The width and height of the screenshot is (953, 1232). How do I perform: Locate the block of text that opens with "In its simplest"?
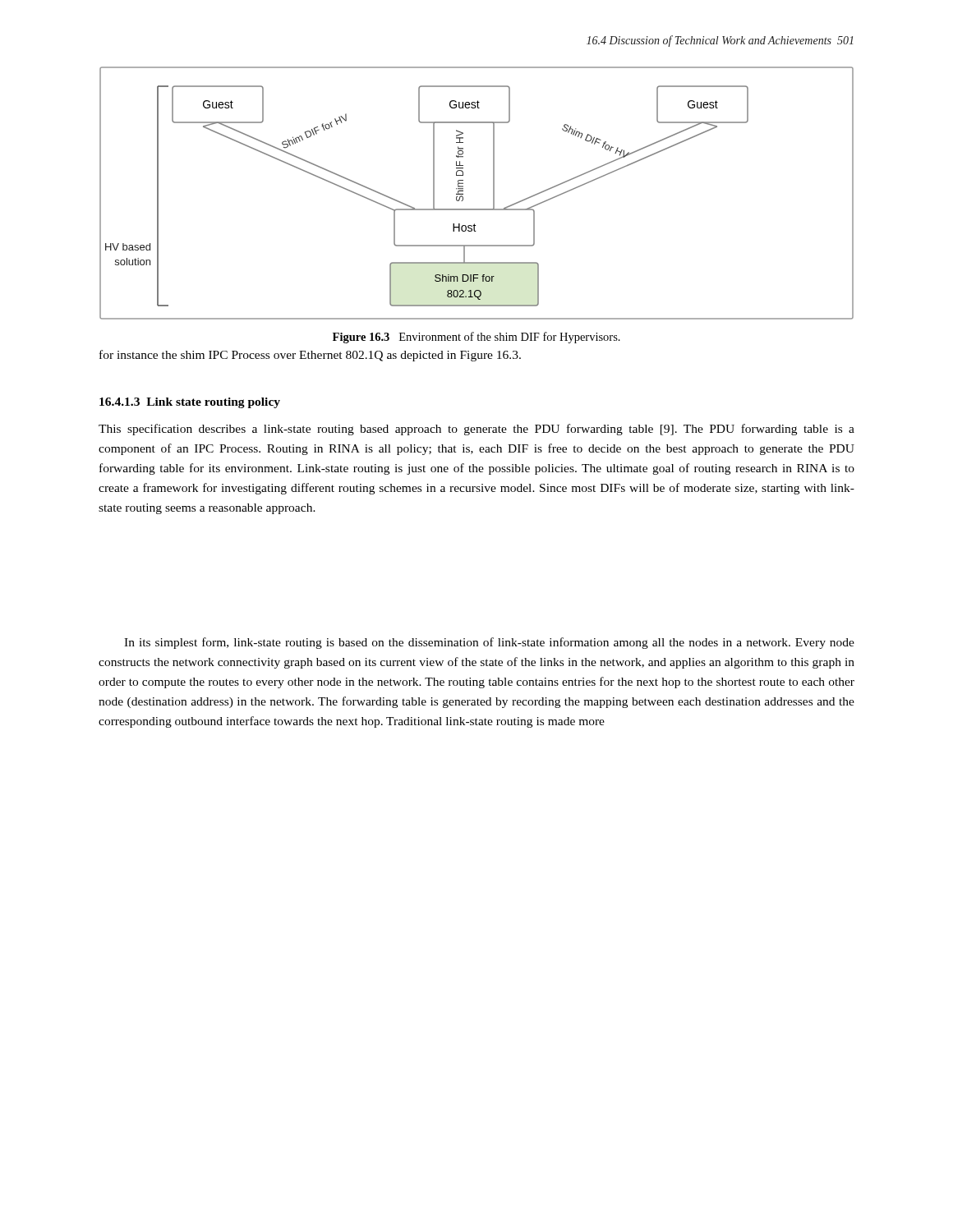coord(476,682)
